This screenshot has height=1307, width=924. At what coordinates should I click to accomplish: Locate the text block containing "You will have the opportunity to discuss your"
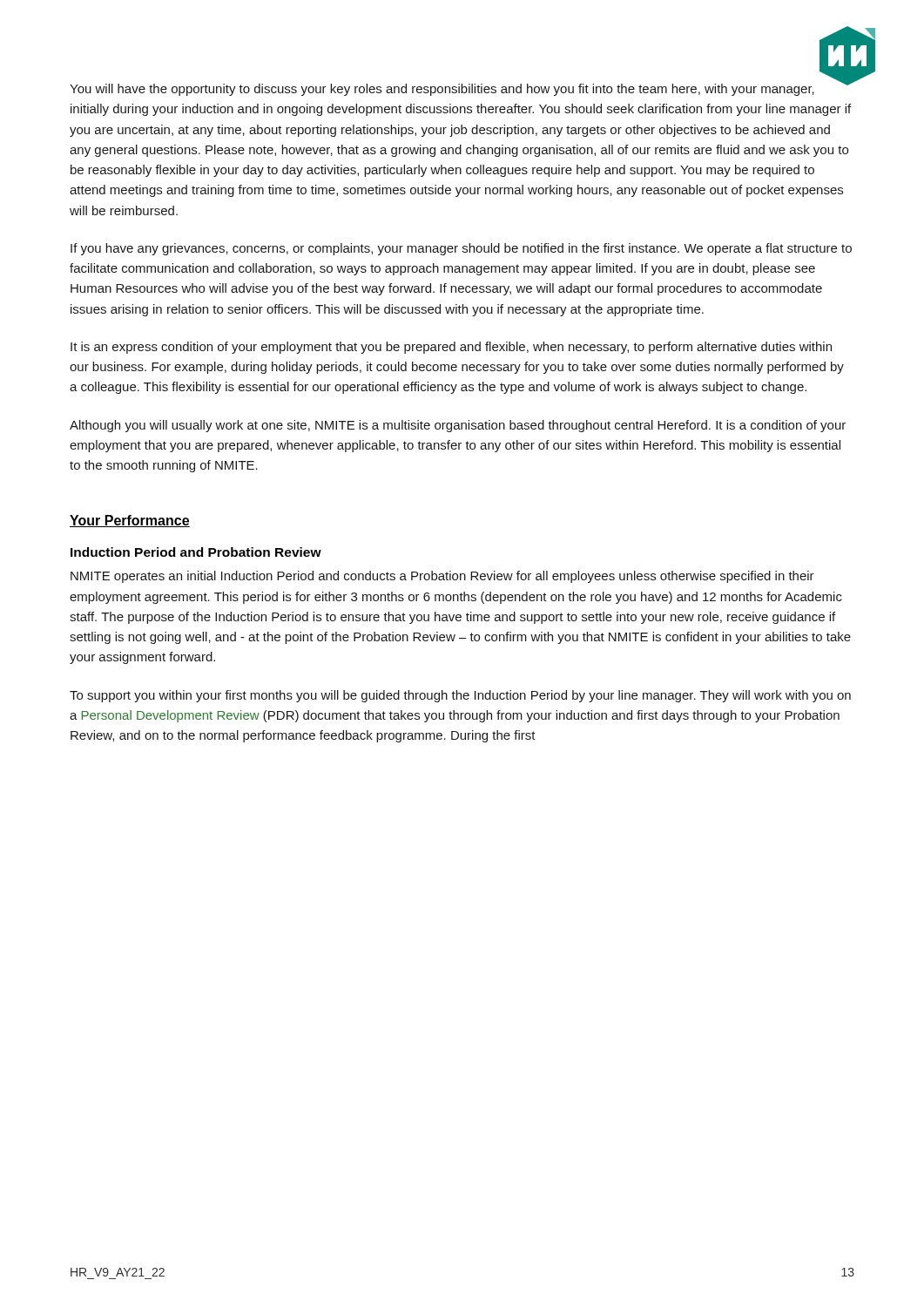(x=460, y=149)
